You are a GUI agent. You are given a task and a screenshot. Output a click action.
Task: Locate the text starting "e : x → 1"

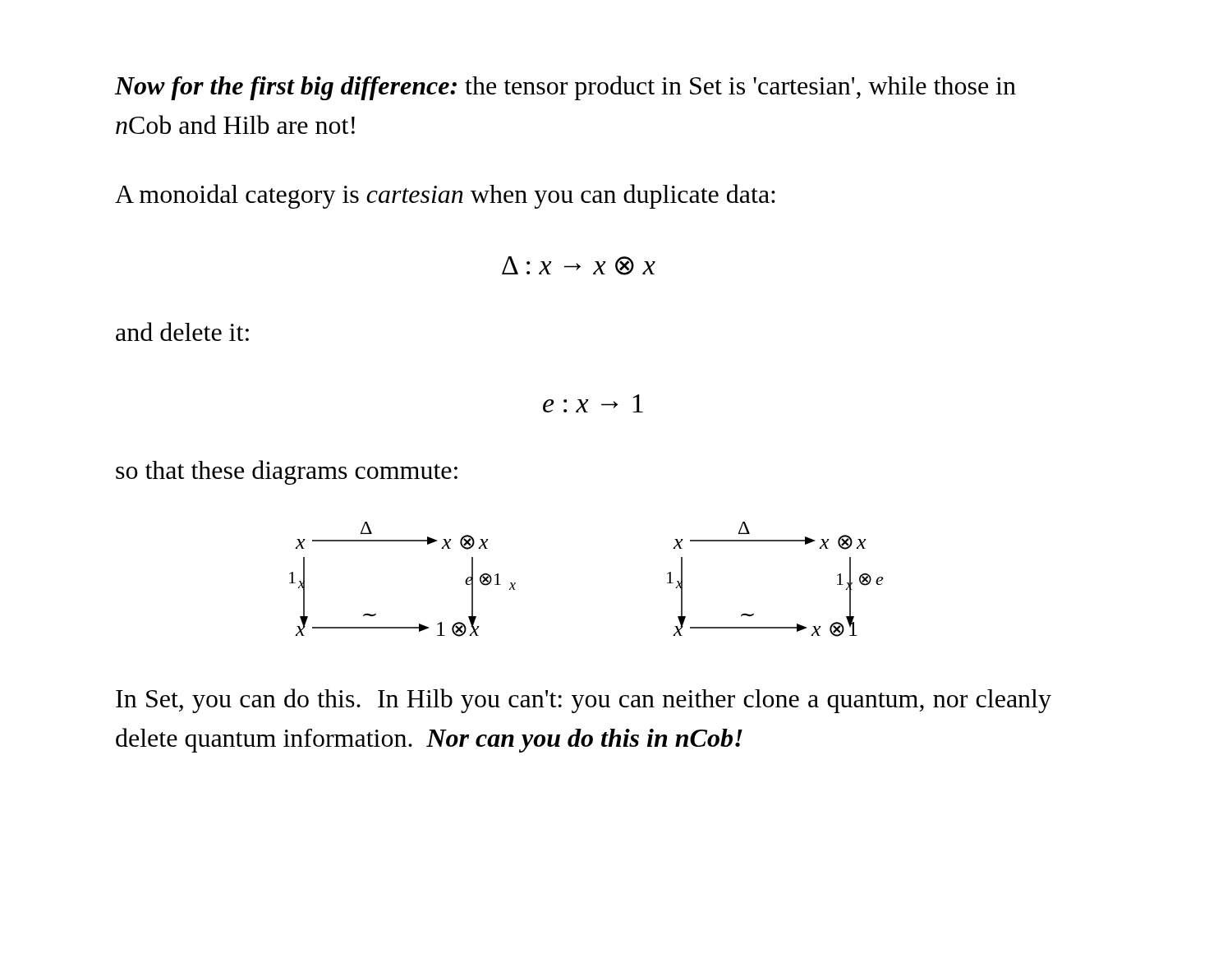pyautogui.click(x=616, y=401)
